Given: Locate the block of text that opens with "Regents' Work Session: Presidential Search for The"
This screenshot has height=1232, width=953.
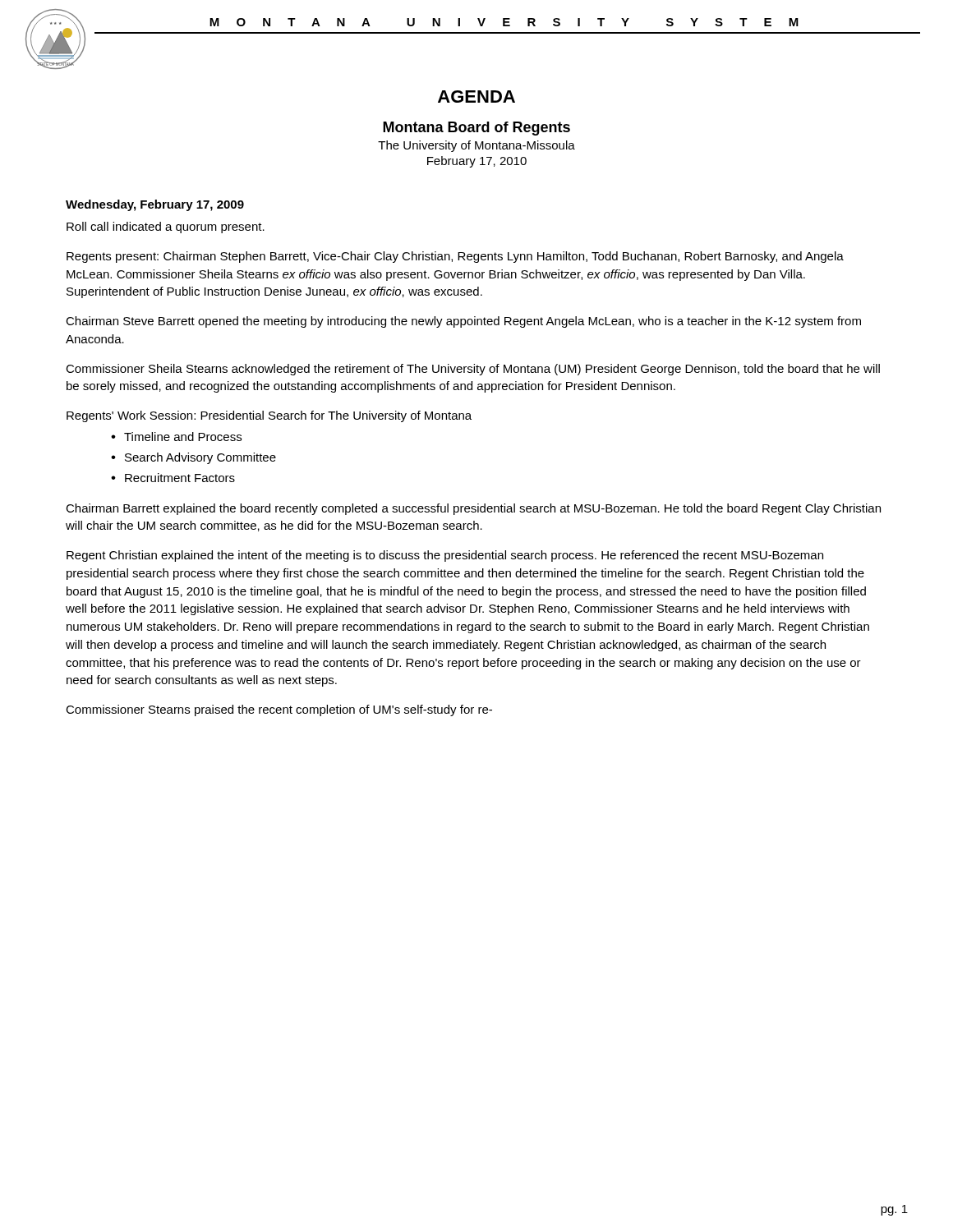Looking at the screenshot, I should point(269,415).
